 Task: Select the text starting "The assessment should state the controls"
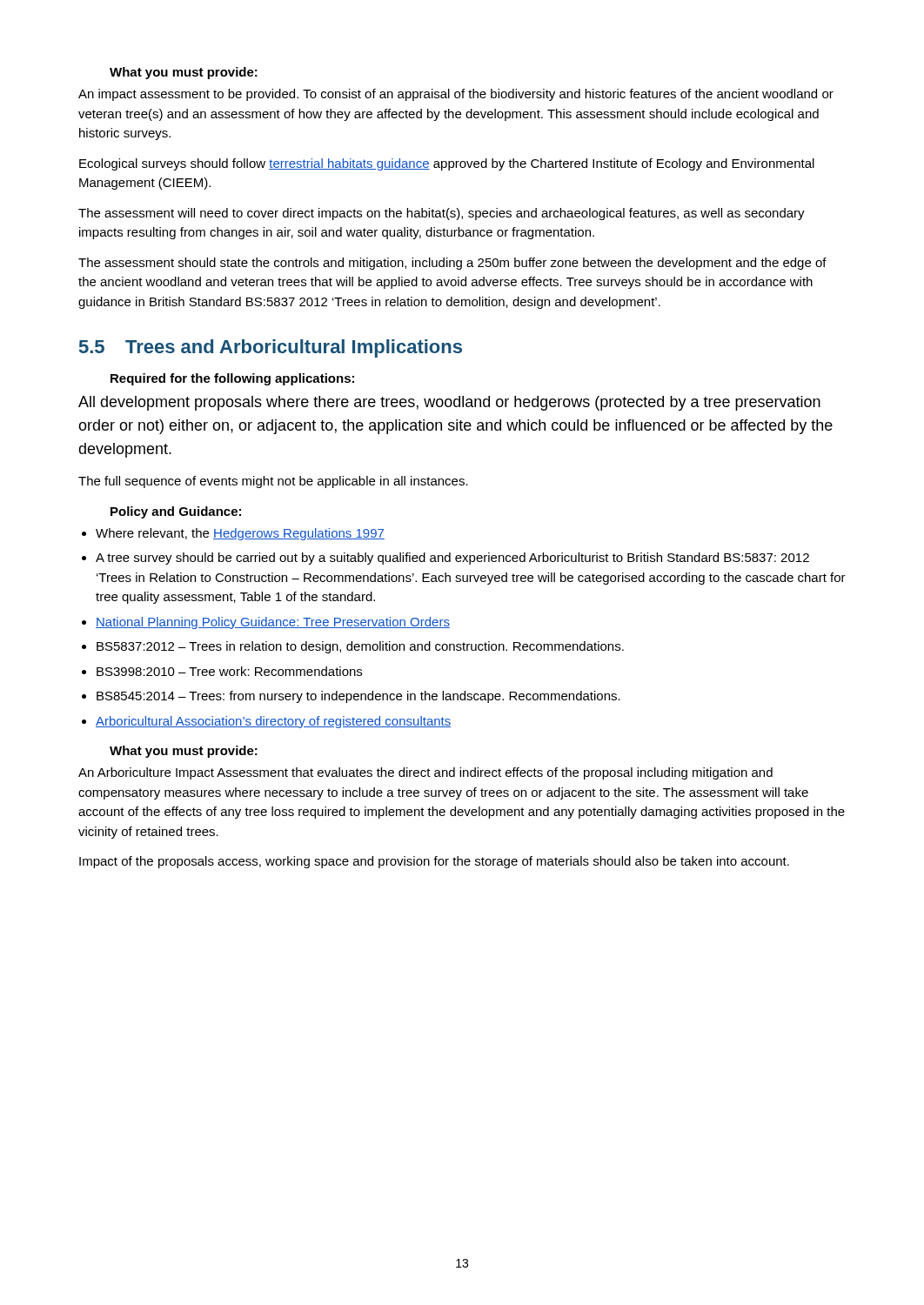tap(452, 281)
